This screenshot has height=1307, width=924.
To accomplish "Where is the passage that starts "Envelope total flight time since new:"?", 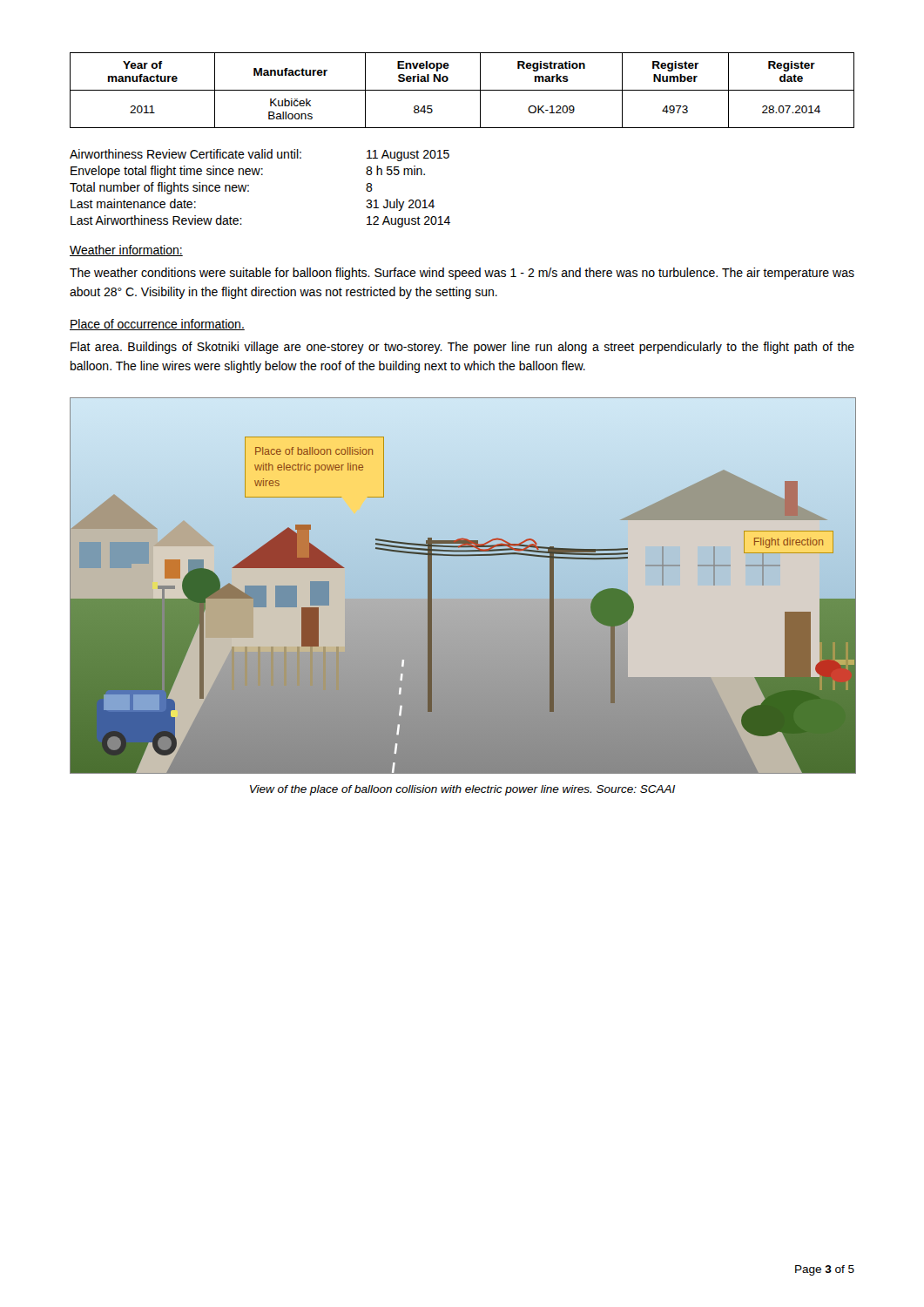I will coord(248,172).
